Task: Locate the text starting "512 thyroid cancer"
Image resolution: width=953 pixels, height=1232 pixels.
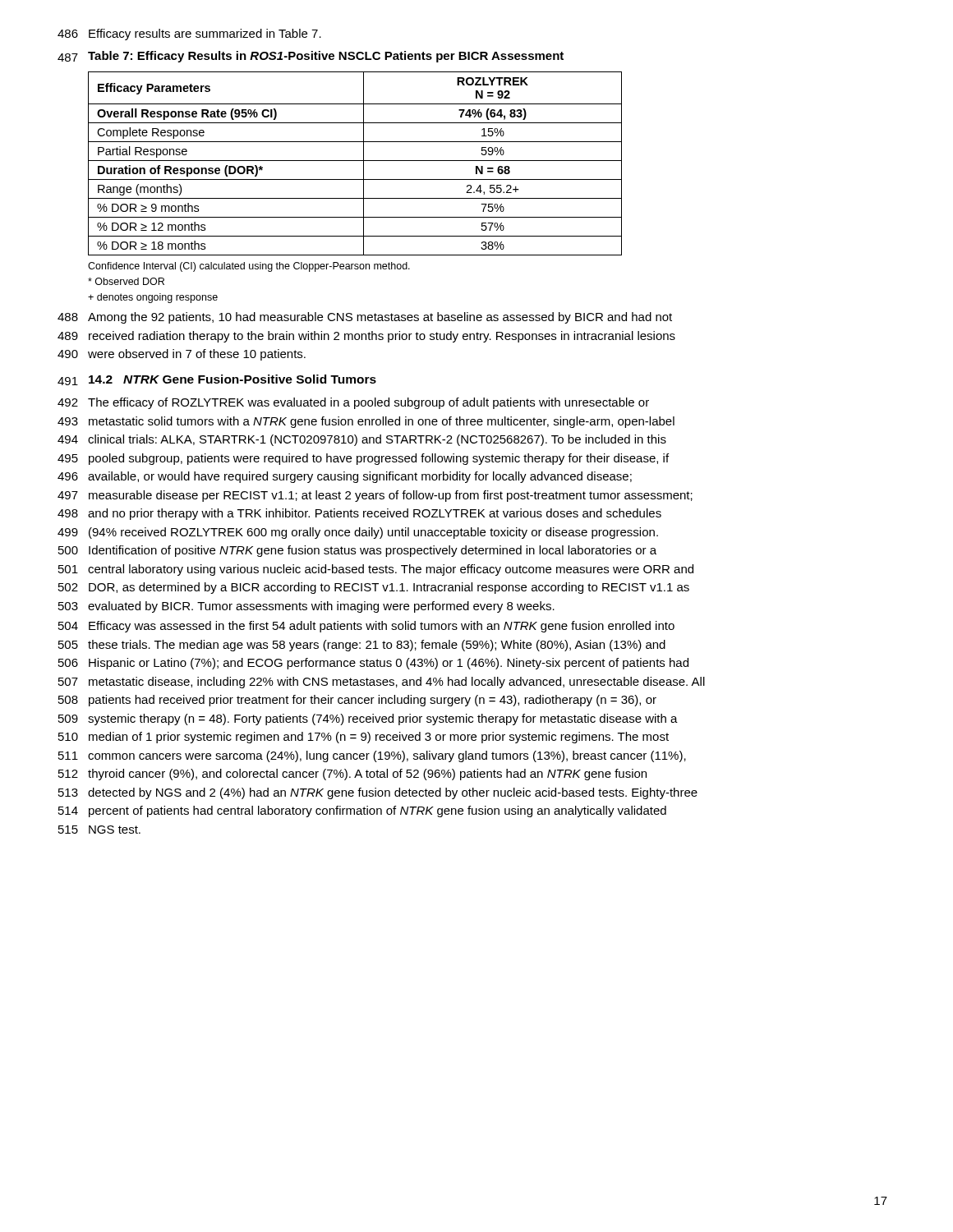Action: [456, 774]
